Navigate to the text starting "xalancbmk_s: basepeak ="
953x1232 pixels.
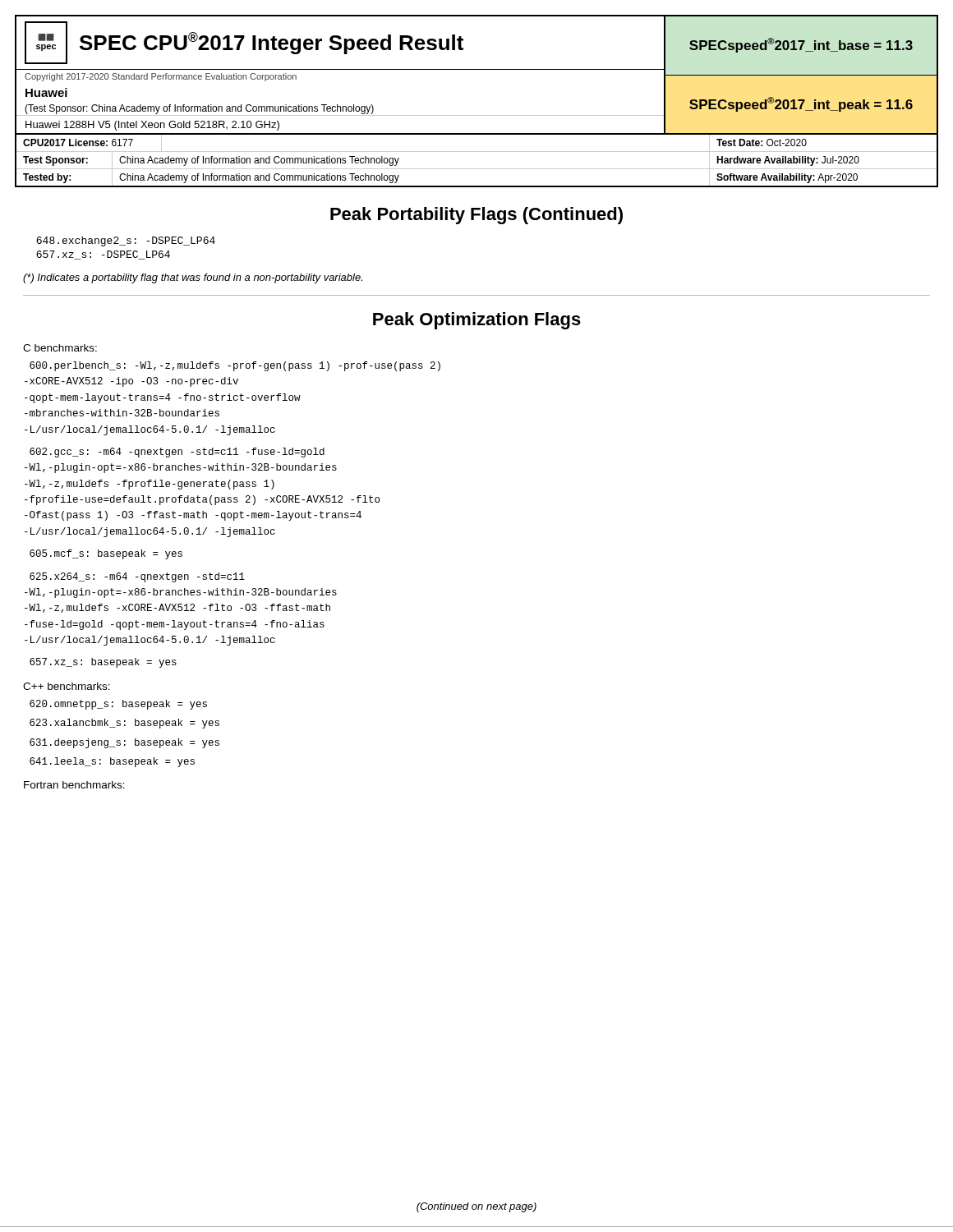pos(122,724)
